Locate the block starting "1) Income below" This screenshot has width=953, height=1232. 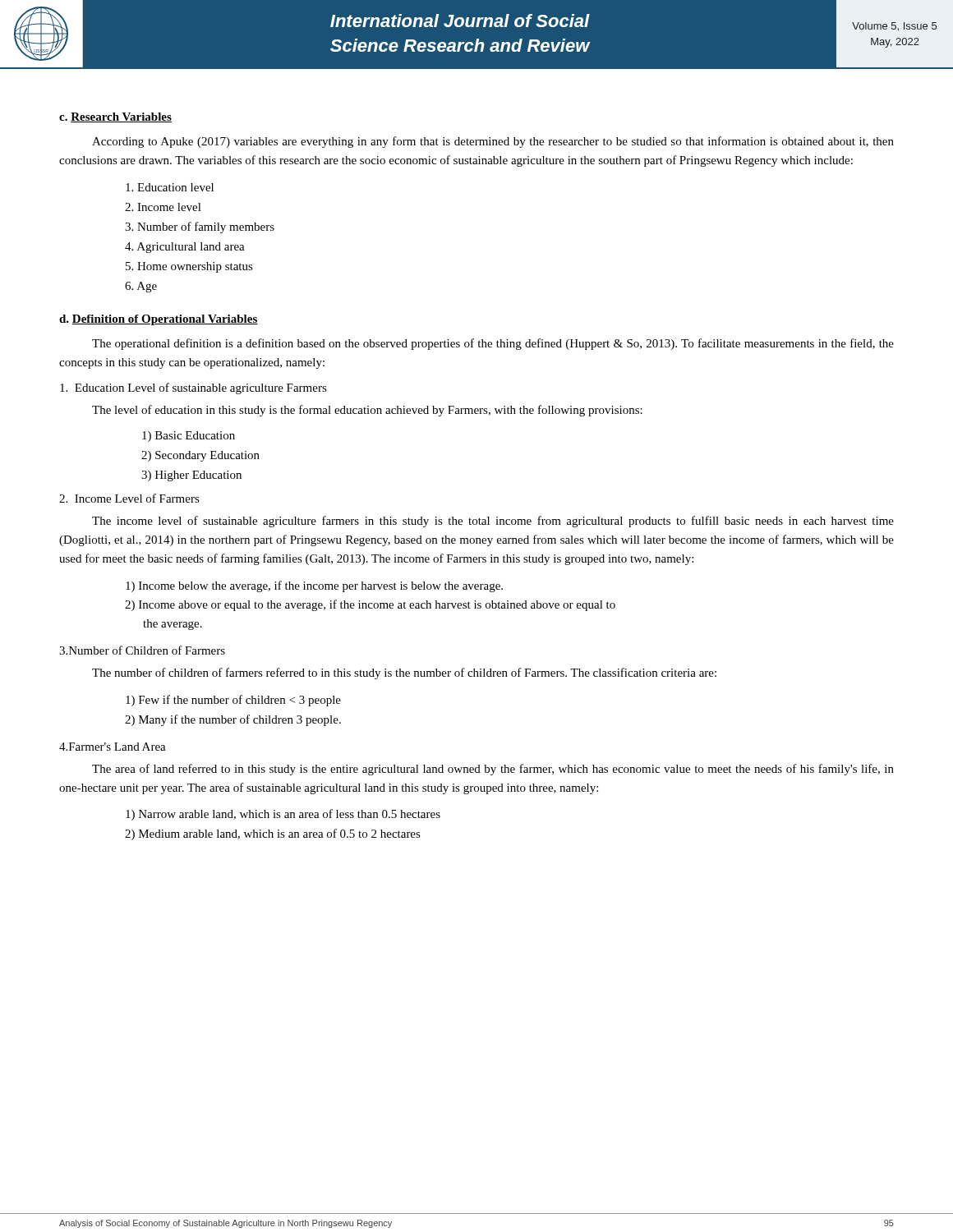pos(314,585)
